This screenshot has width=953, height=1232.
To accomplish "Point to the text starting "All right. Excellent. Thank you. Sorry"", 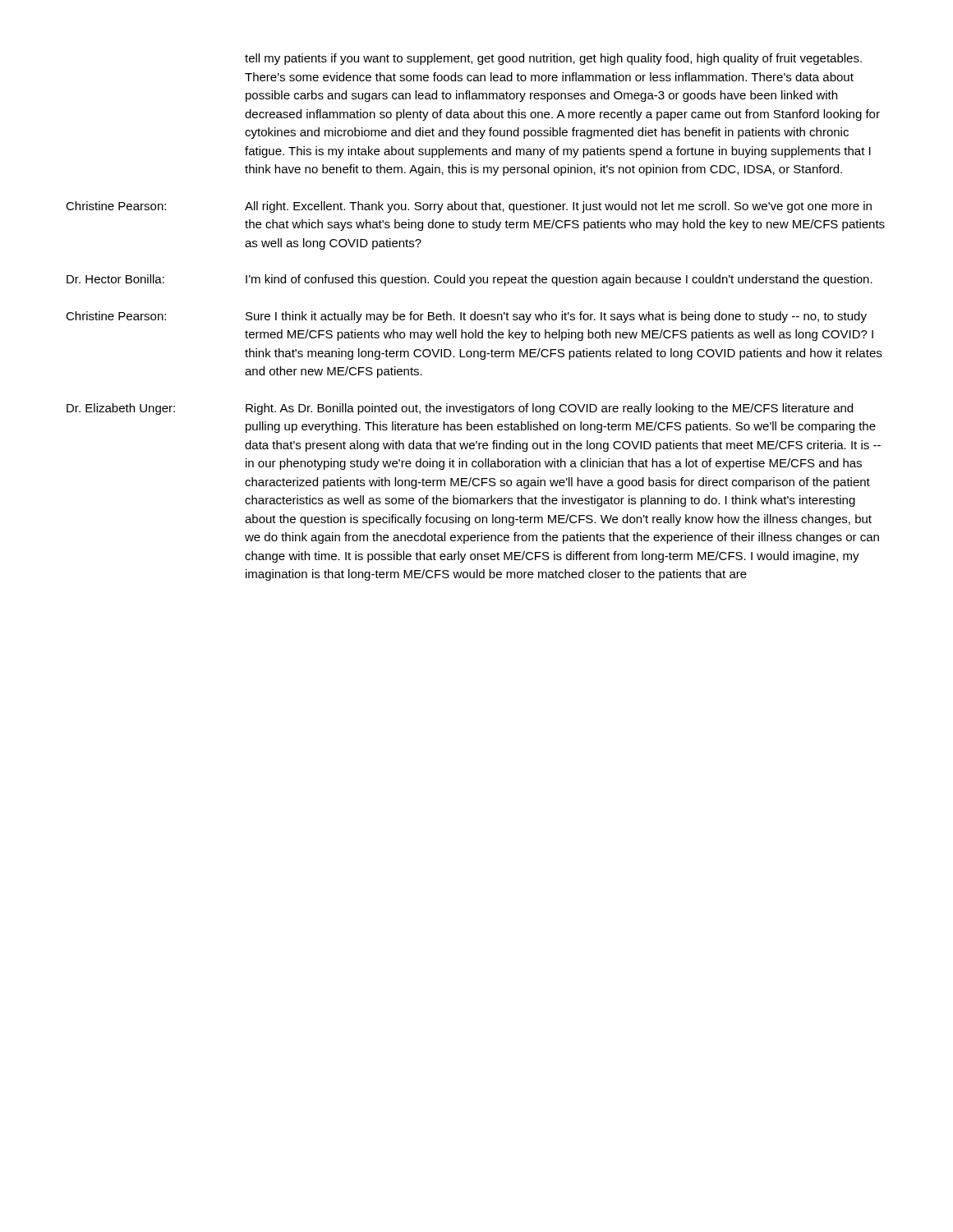I will [565, 224].
